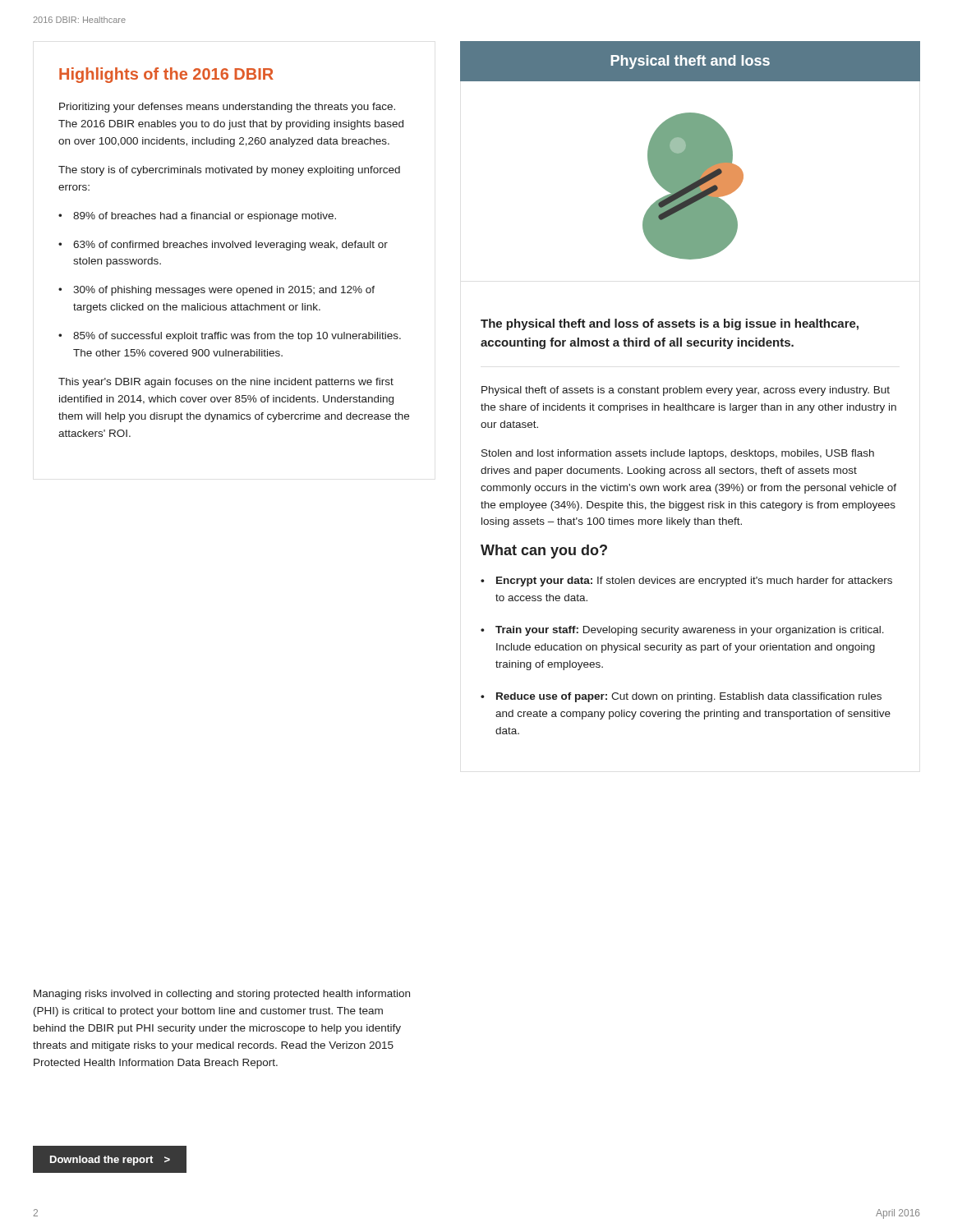The image size is (953, 1232).
Task: Find the list item that reads "Encrypt your data: If stolen devices are encrypted"
Action: [694, 589]
